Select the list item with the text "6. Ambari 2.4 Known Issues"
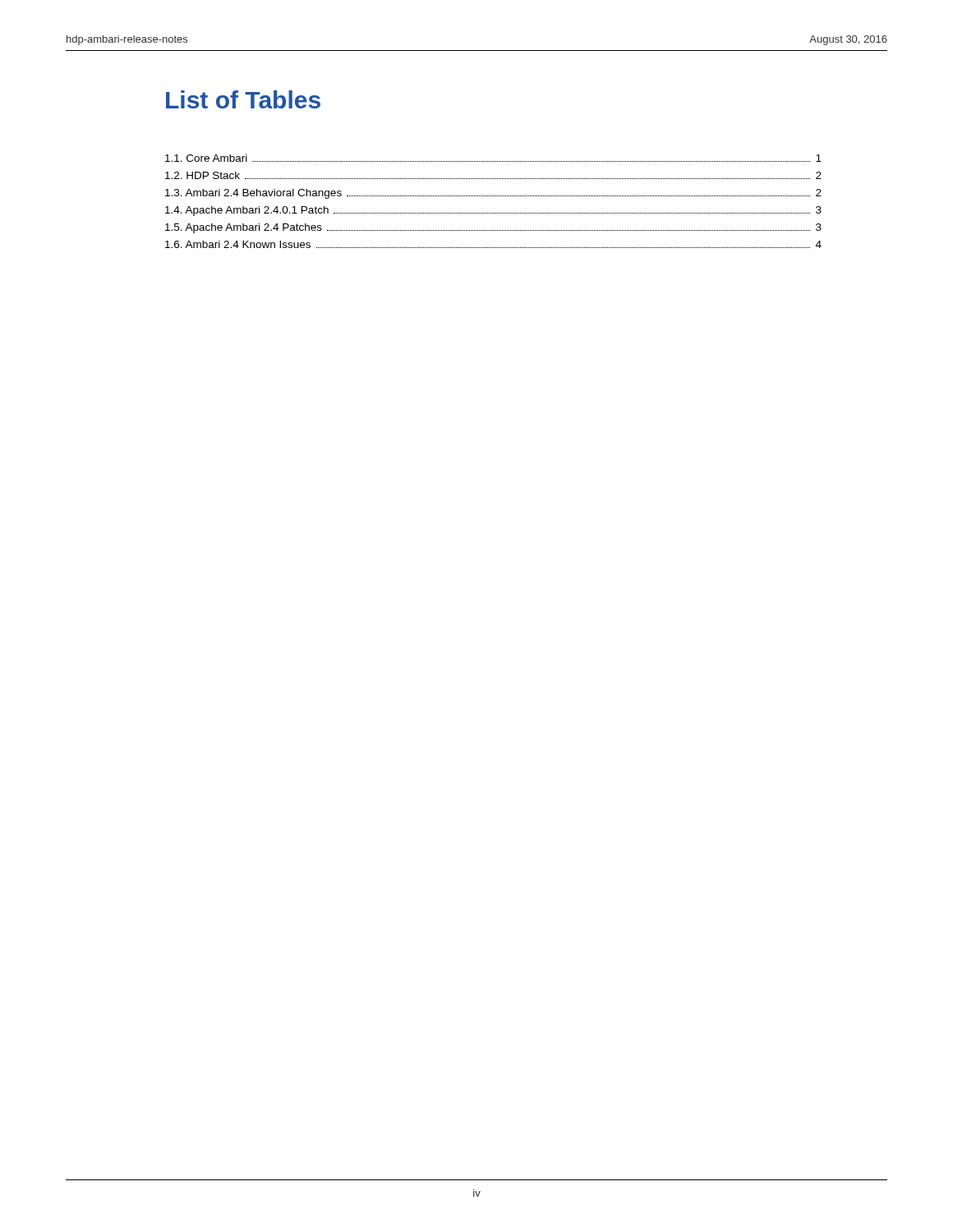The image size is (953, 1232). [x=493, y=244]
